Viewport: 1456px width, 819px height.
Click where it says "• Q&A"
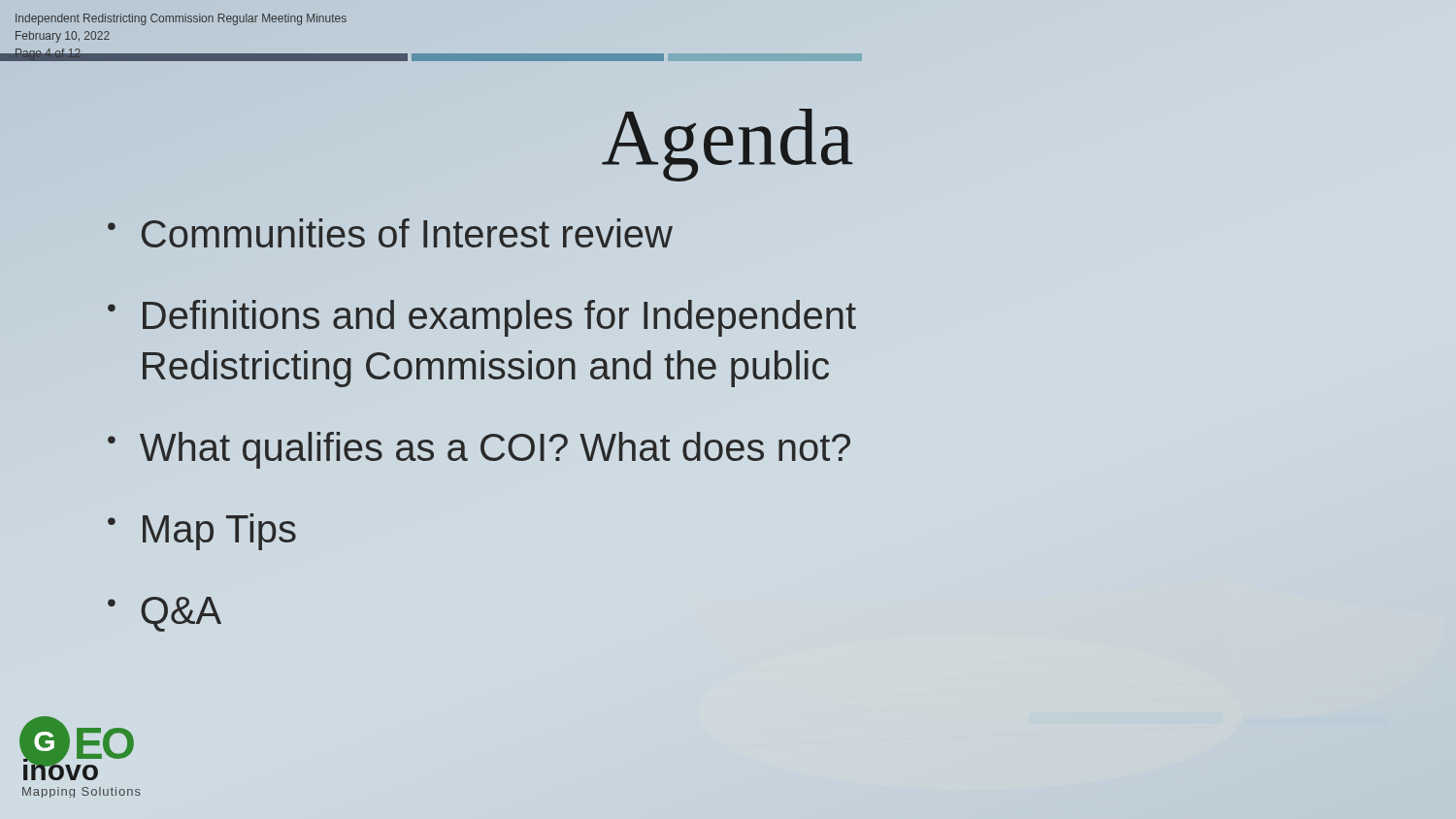tap(164, 610)
